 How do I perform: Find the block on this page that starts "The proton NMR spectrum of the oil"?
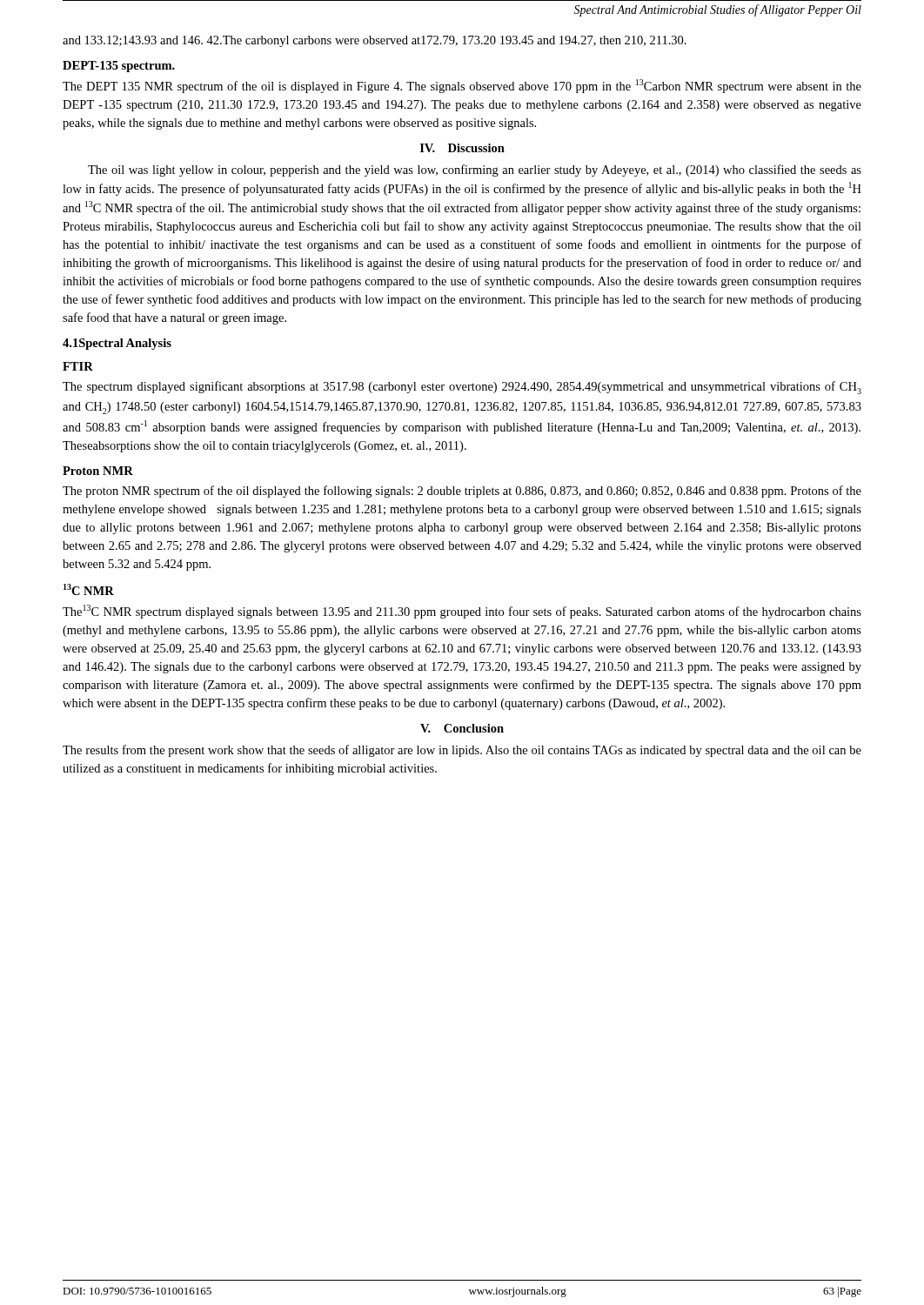coord(462,528)
